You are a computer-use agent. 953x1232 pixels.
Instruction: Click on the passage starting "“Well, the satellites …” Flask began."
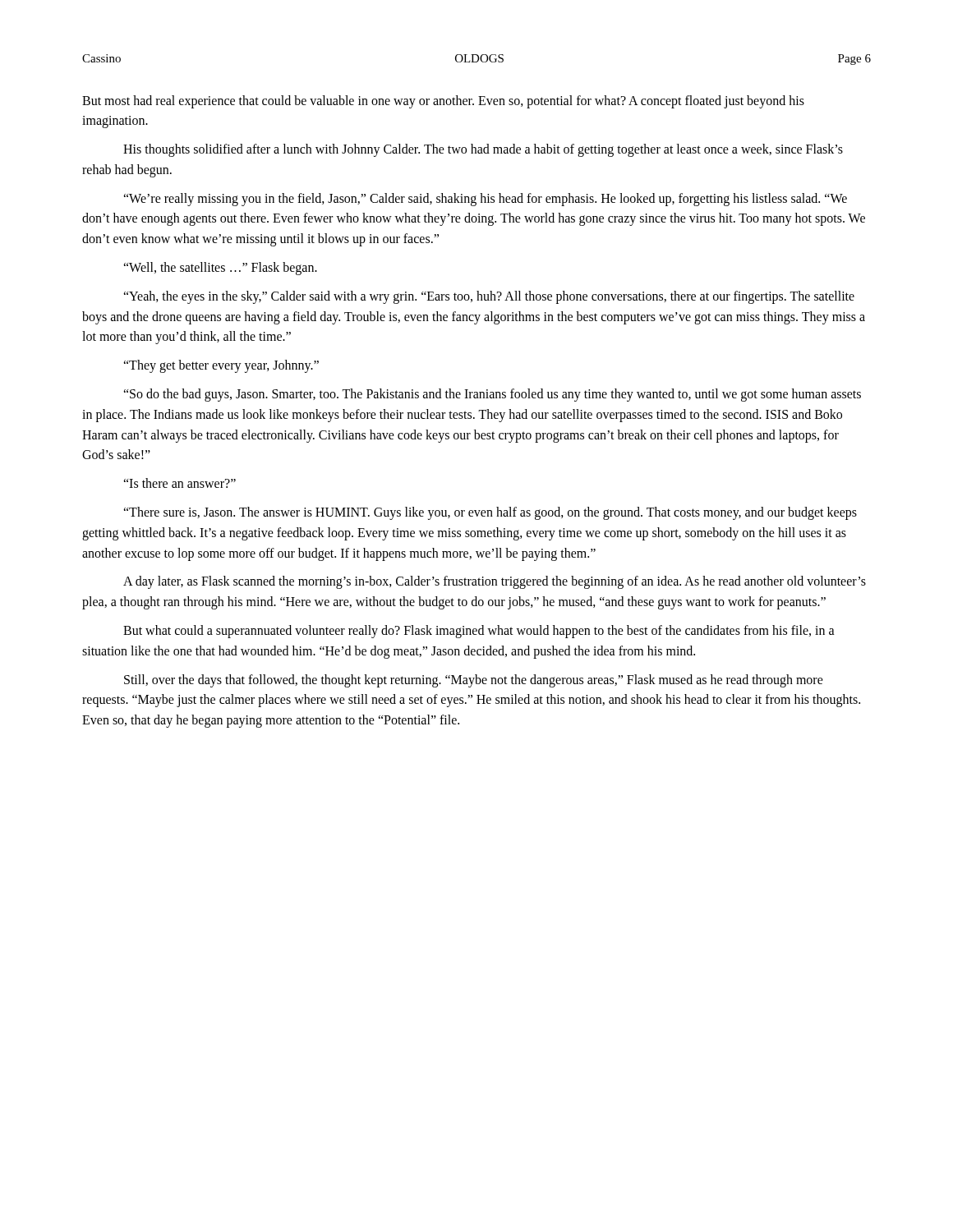[x=220, y=267]
